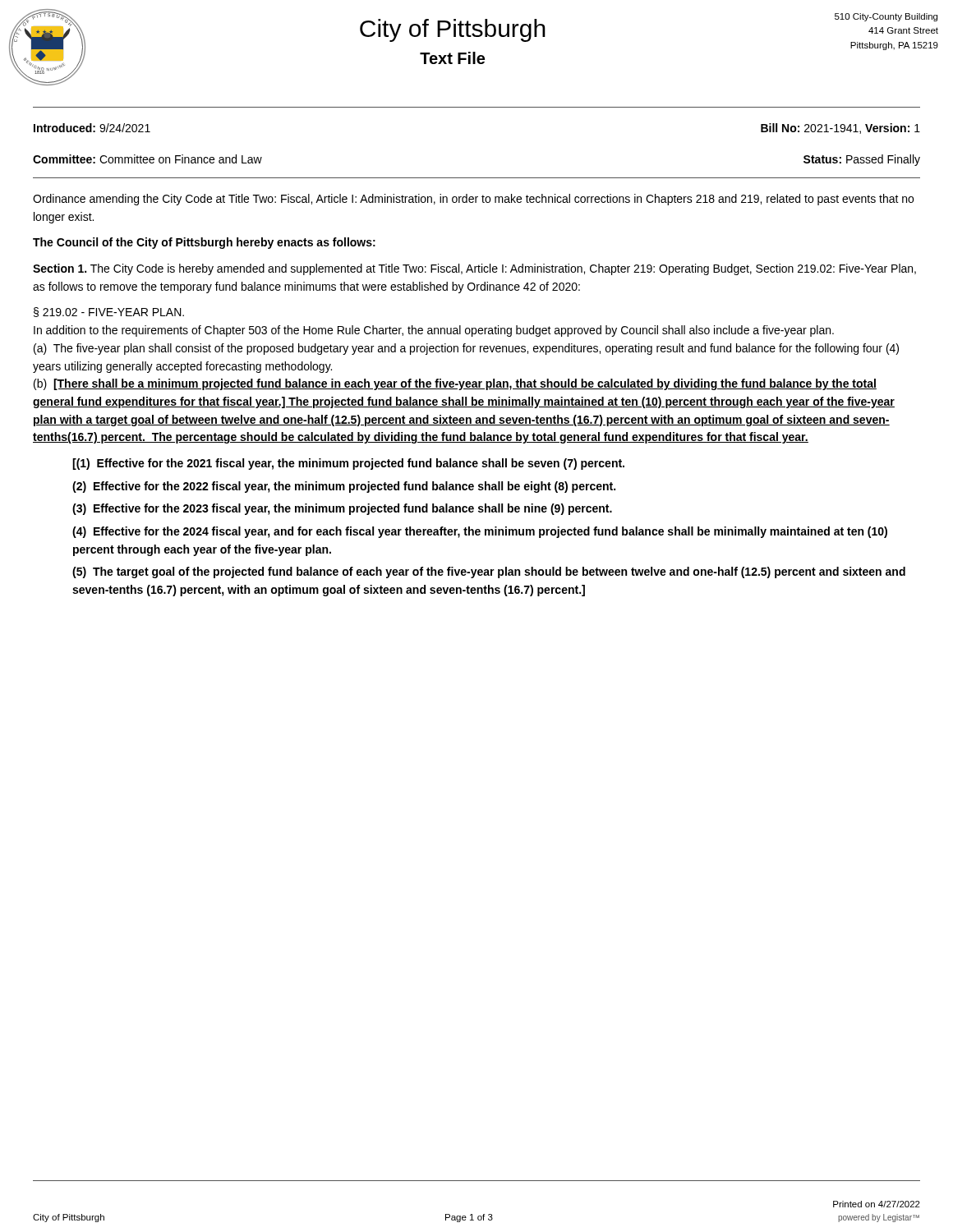Image resolution: width=953 pixels, height=1232 pixels.
Task: Find the text starting "The Council of the City"
Action: click(204, 243)
